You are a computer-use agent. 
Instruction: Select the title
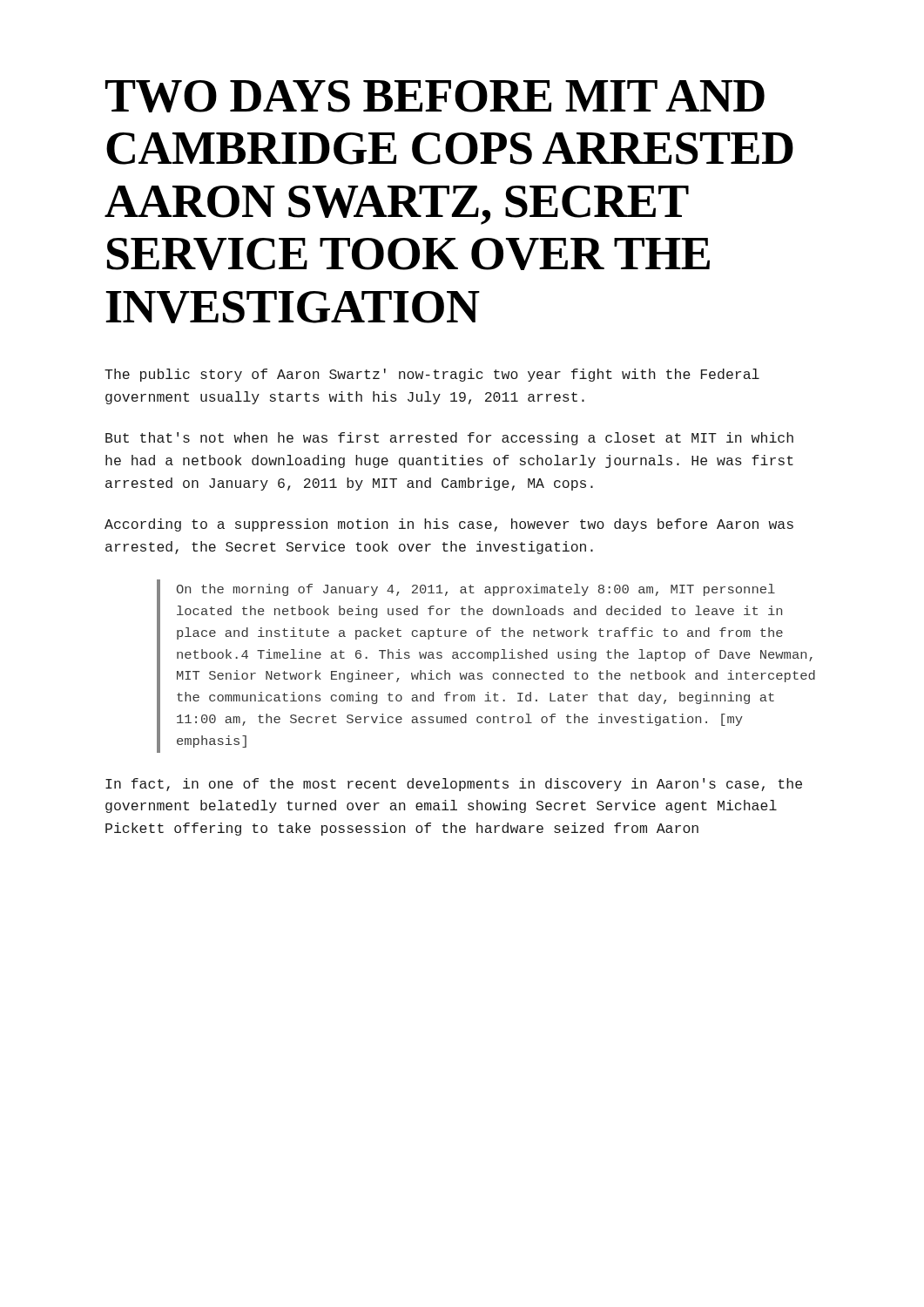click(462, 201)
